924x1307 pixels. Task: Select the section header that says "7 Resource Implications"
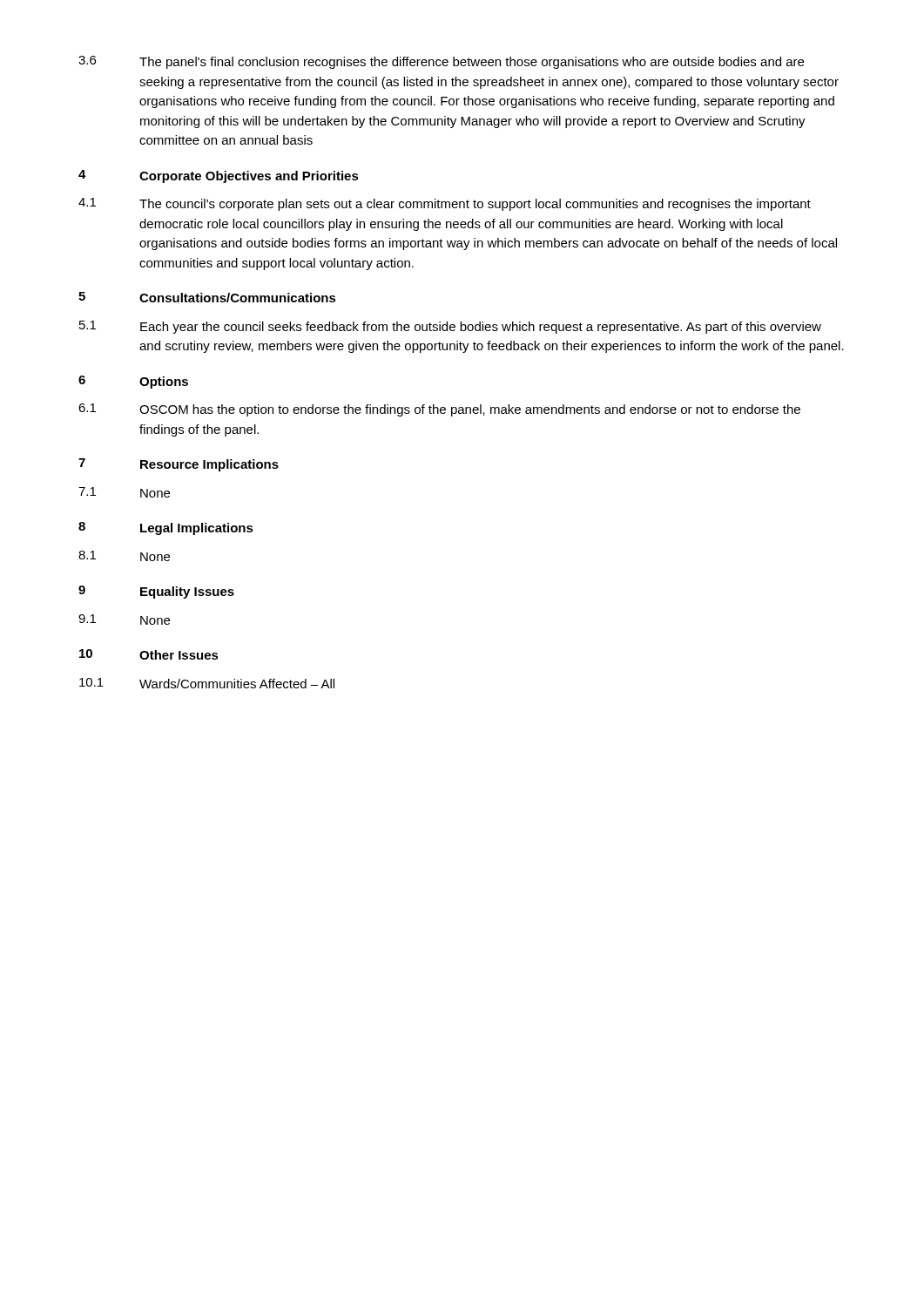(179, 465)
